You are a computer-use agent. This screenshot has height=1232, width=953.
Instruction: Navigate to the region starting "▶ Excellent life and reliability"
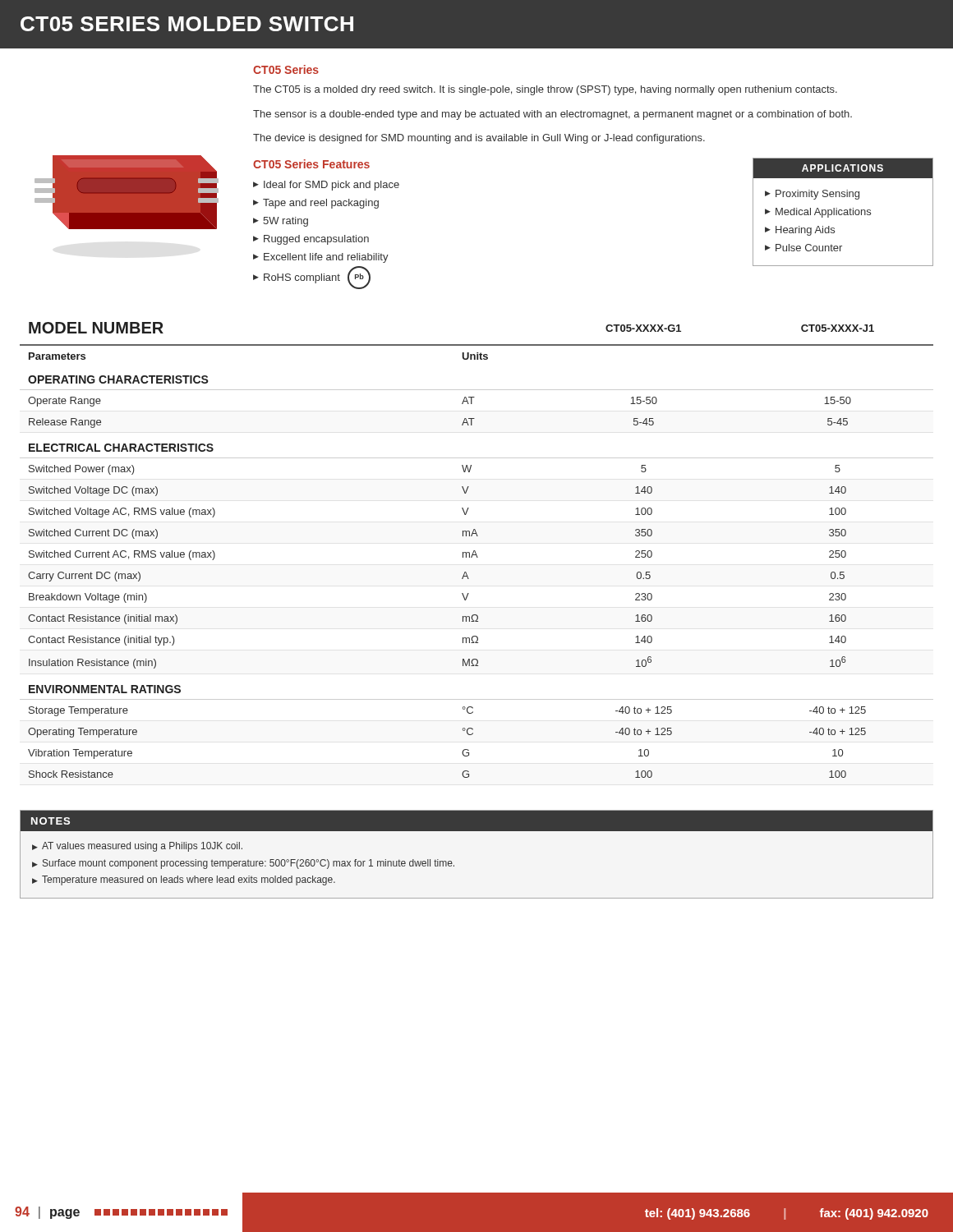point(321,257)
